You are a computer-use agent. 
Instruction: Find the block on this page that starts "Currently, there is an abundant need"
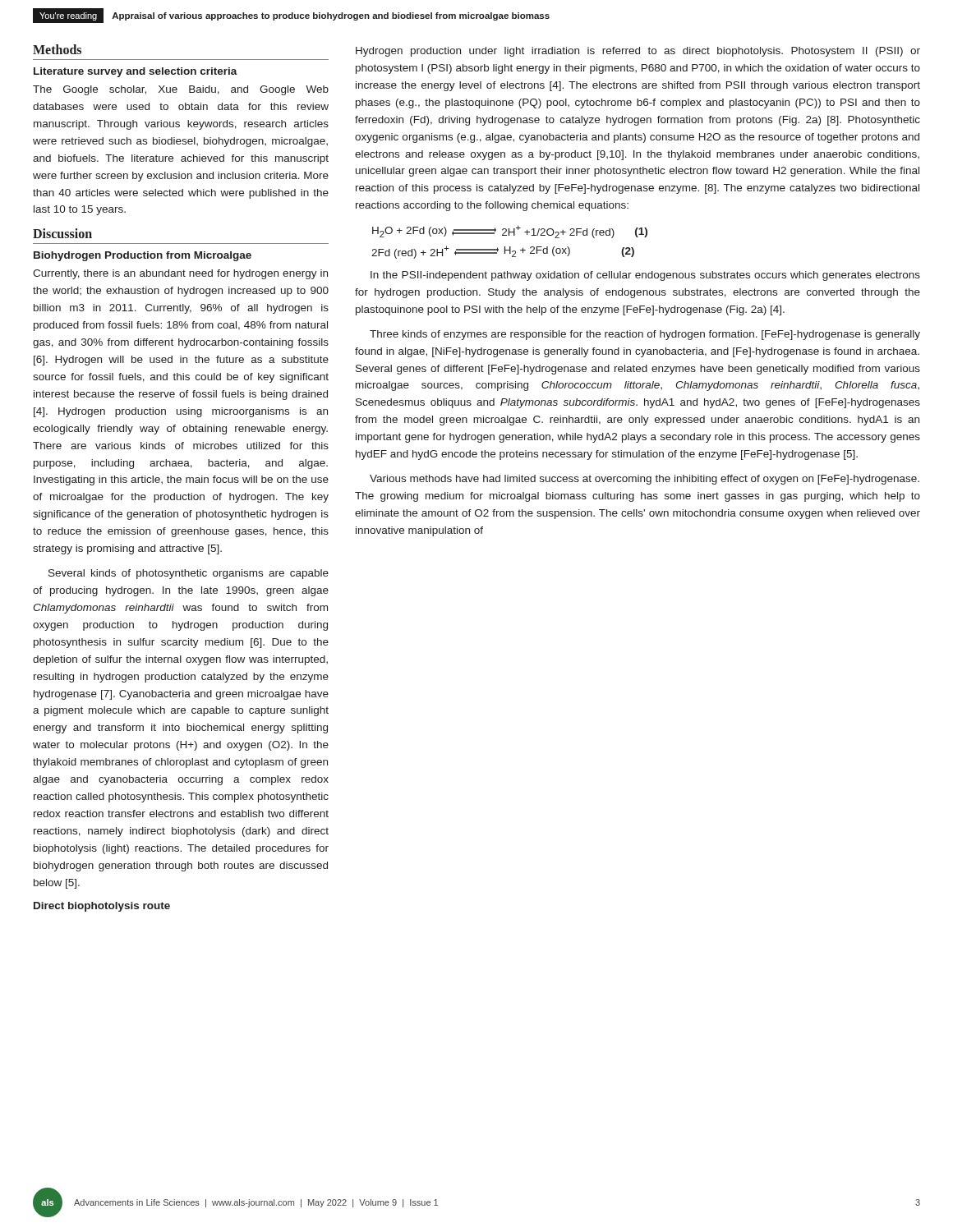[181, 412]
